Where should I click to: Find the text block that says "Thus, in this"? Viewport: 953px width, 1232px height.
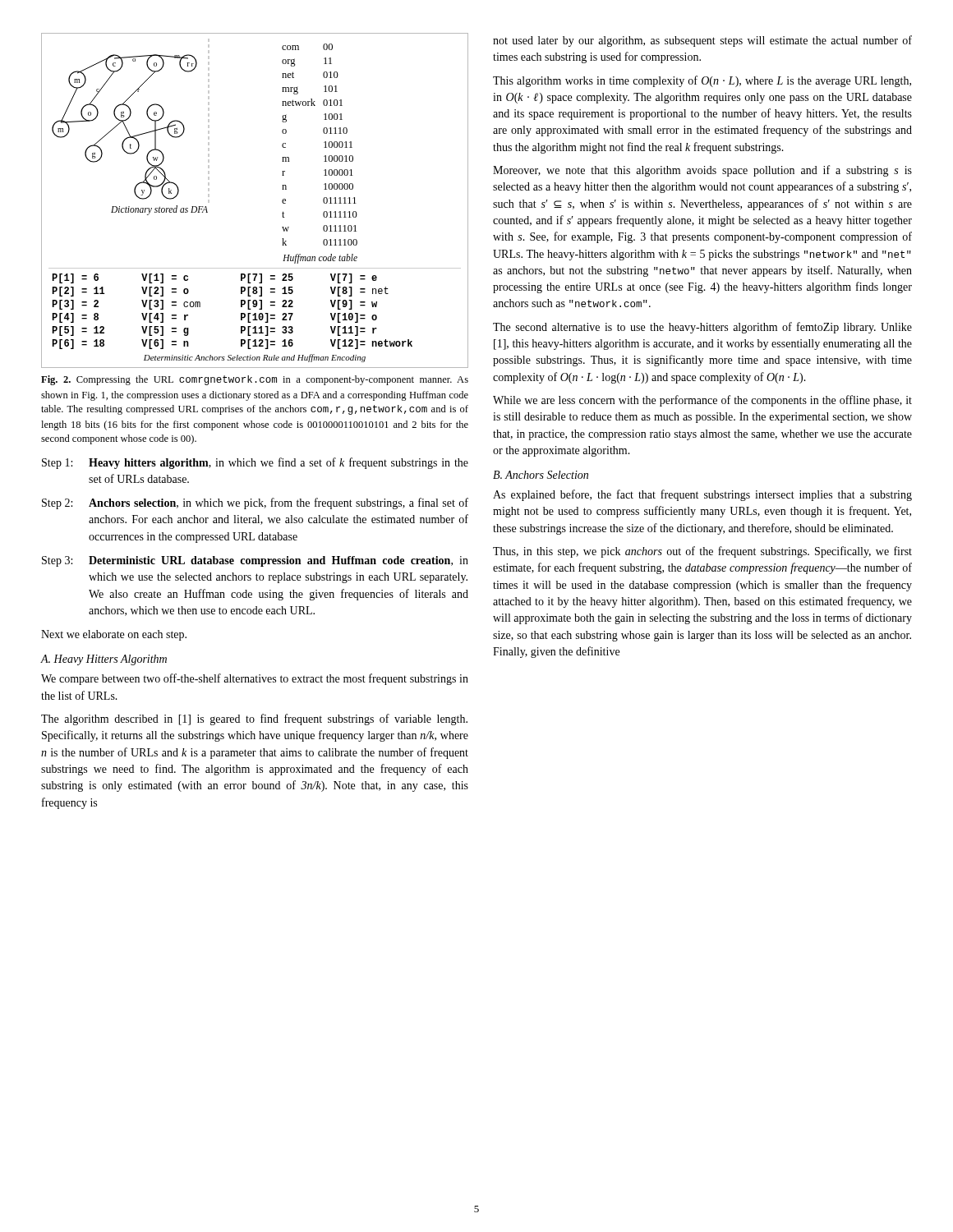[x=702, y=602]
